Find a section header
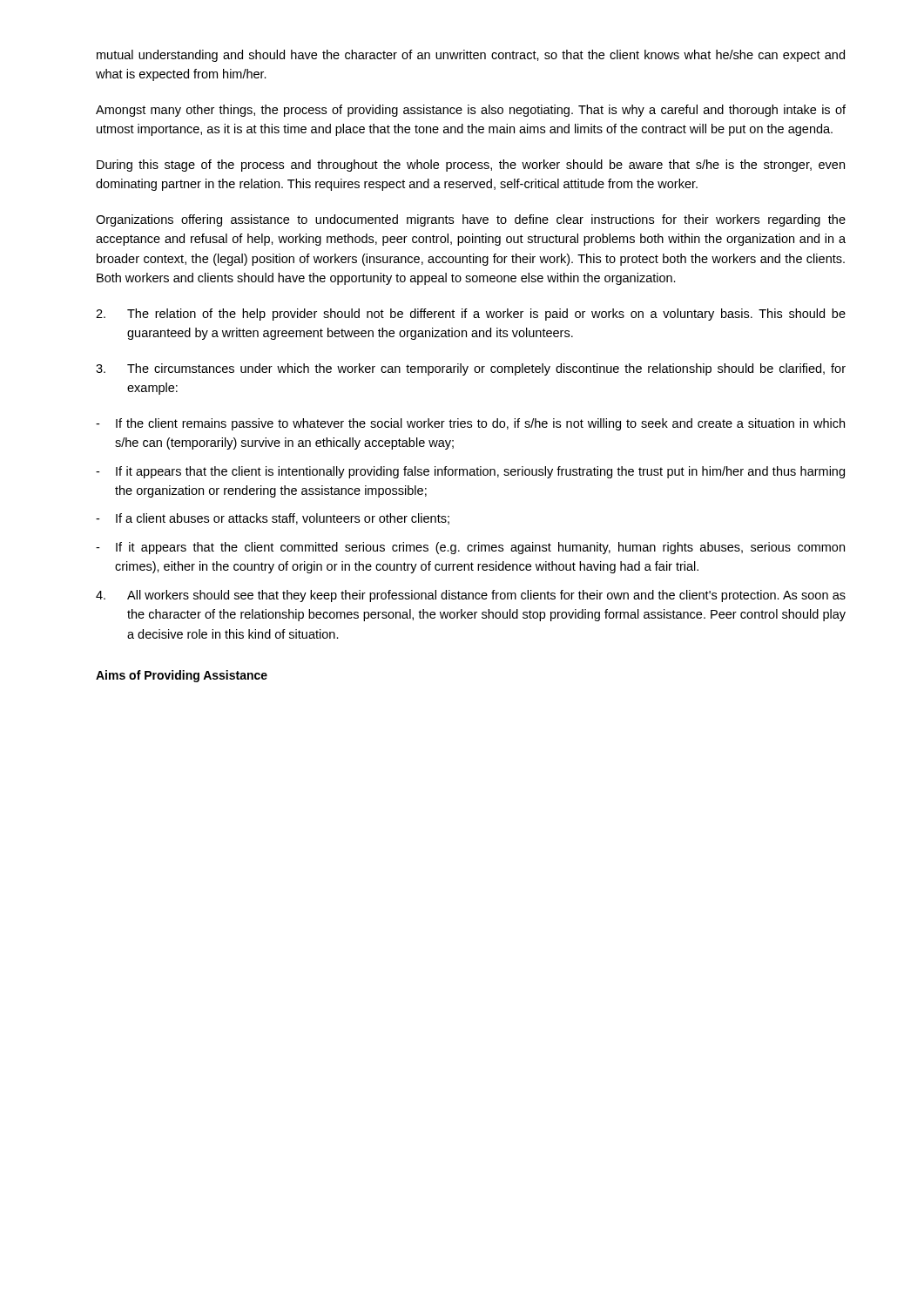The height and width of the screenshot is (1307, 924). [x=182, y=676]
